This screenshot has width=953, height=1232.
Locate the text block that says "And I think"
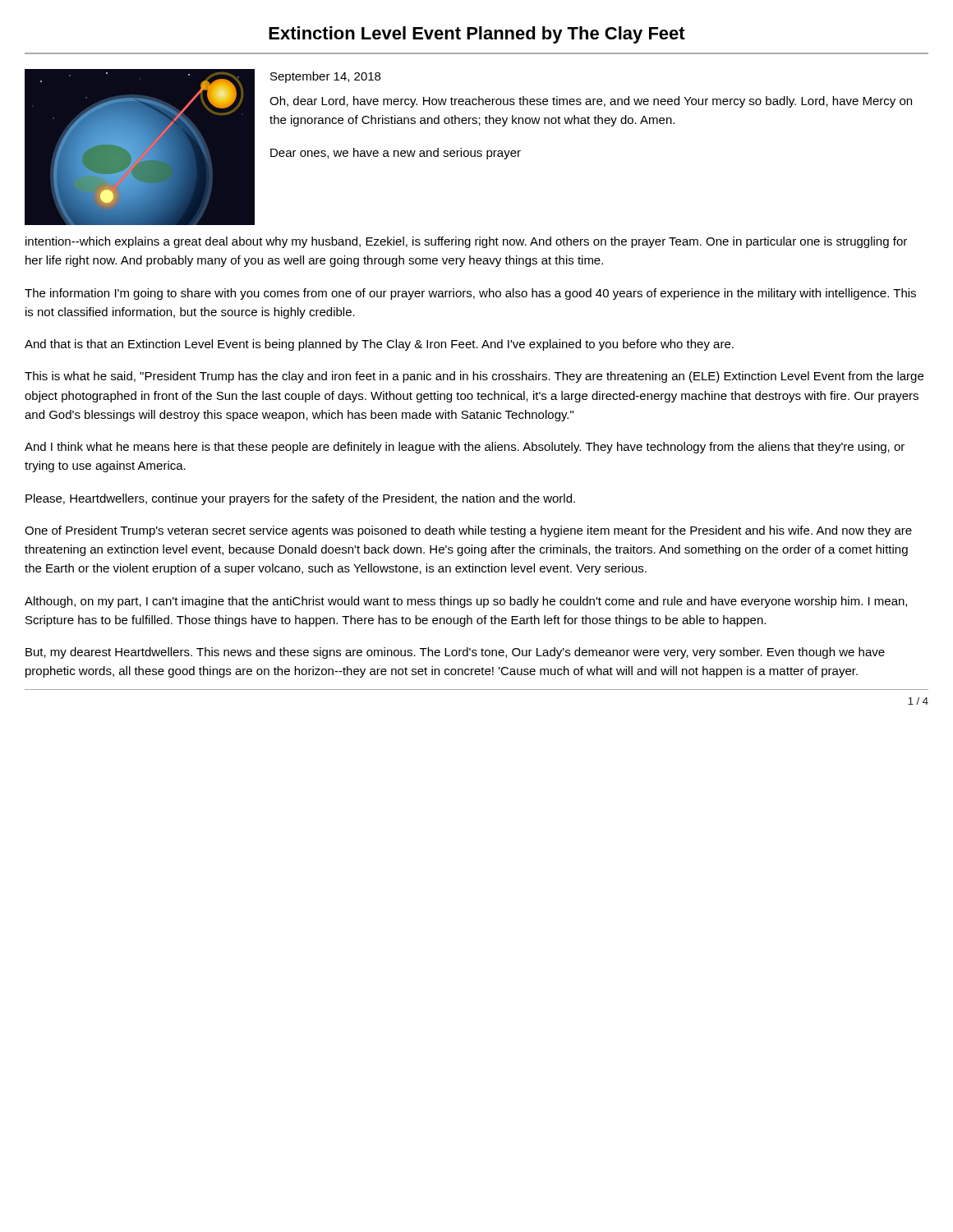click(465, 456)
